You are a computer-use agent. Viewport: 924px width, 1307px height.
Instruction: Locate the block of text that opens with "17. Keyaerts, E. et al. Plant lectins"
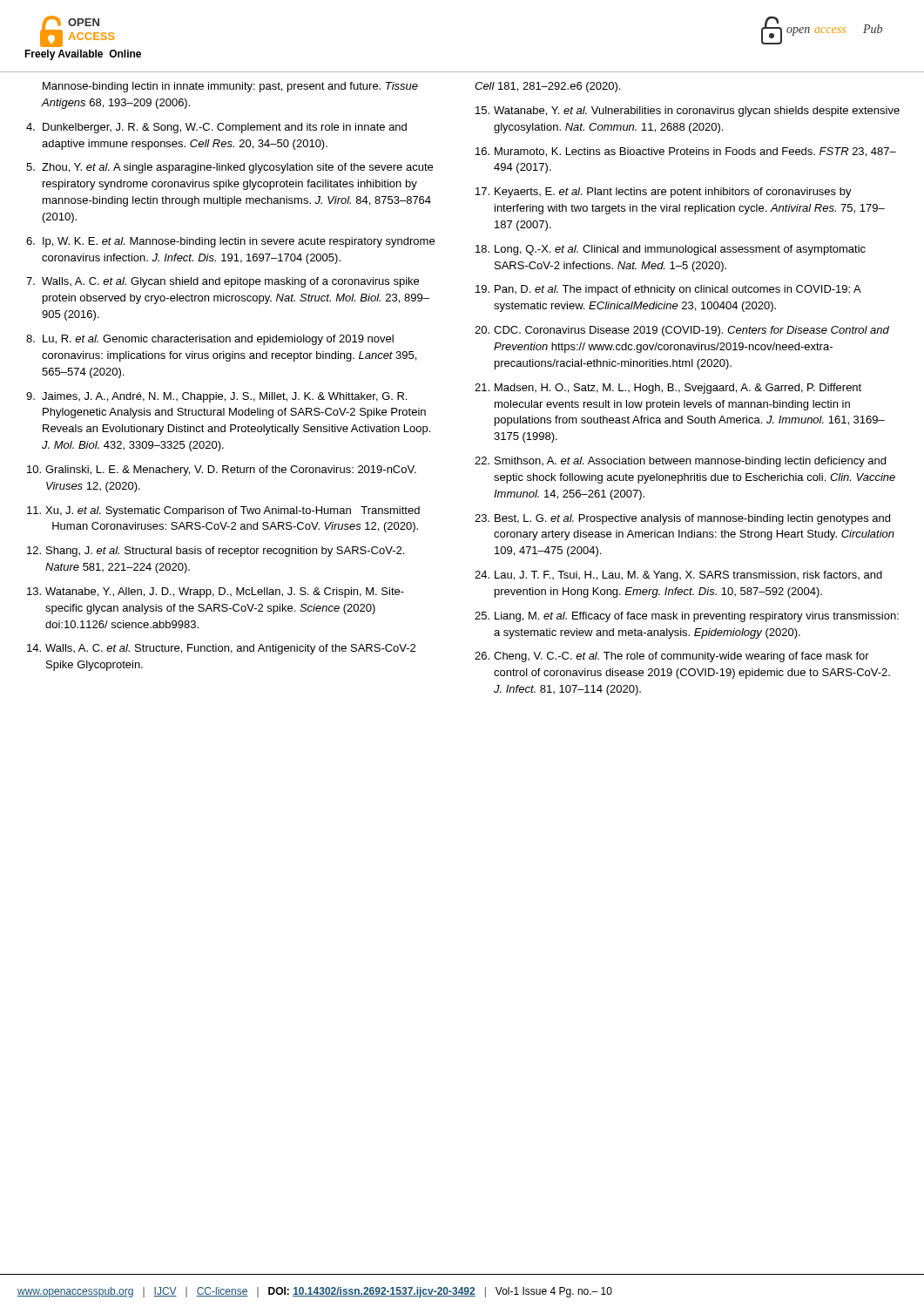tap(688, 209)
